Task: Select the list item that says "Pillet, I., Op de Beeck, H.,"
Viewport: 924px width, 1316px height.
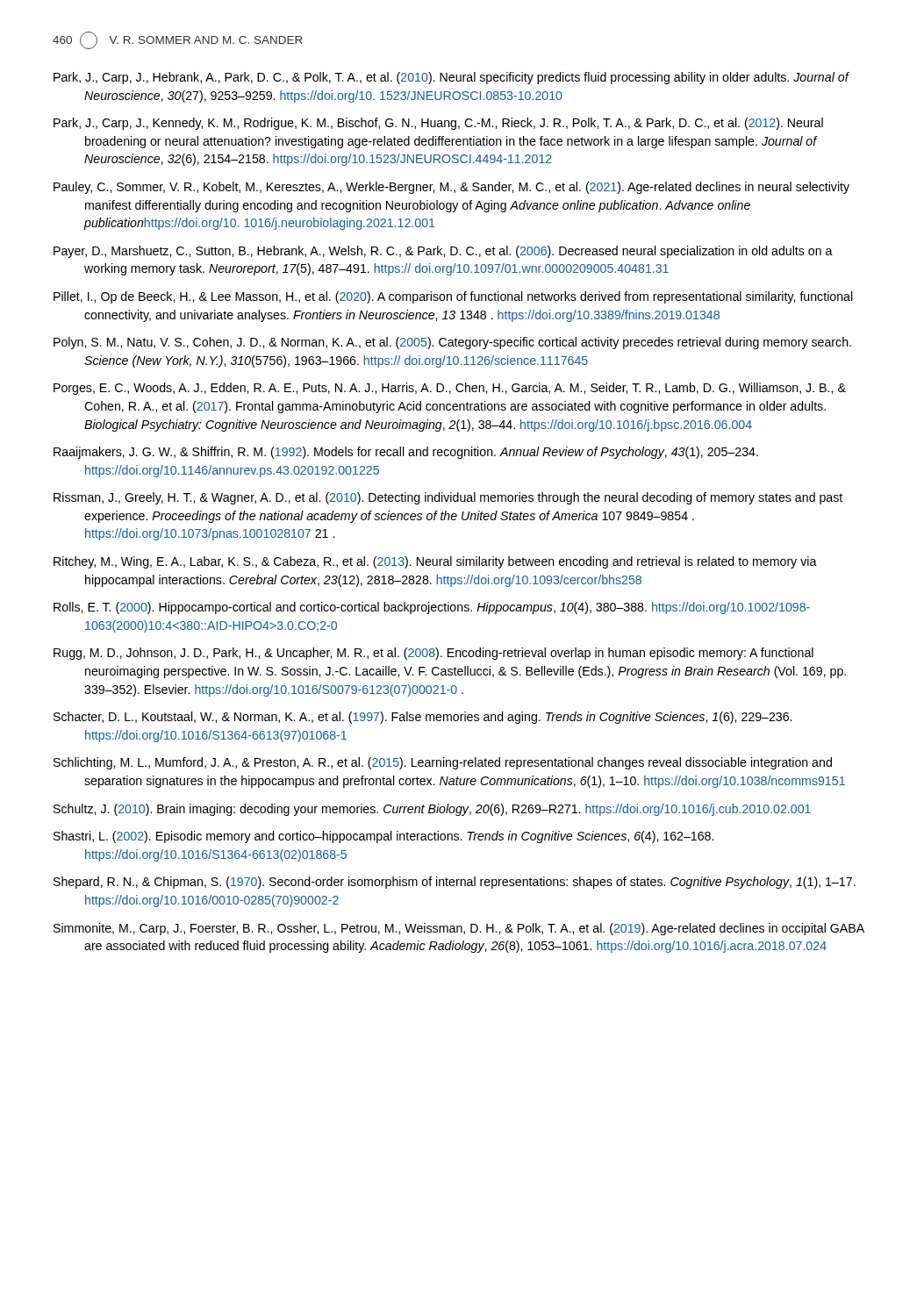Action: pyautogui.click(x=453, y=306)
